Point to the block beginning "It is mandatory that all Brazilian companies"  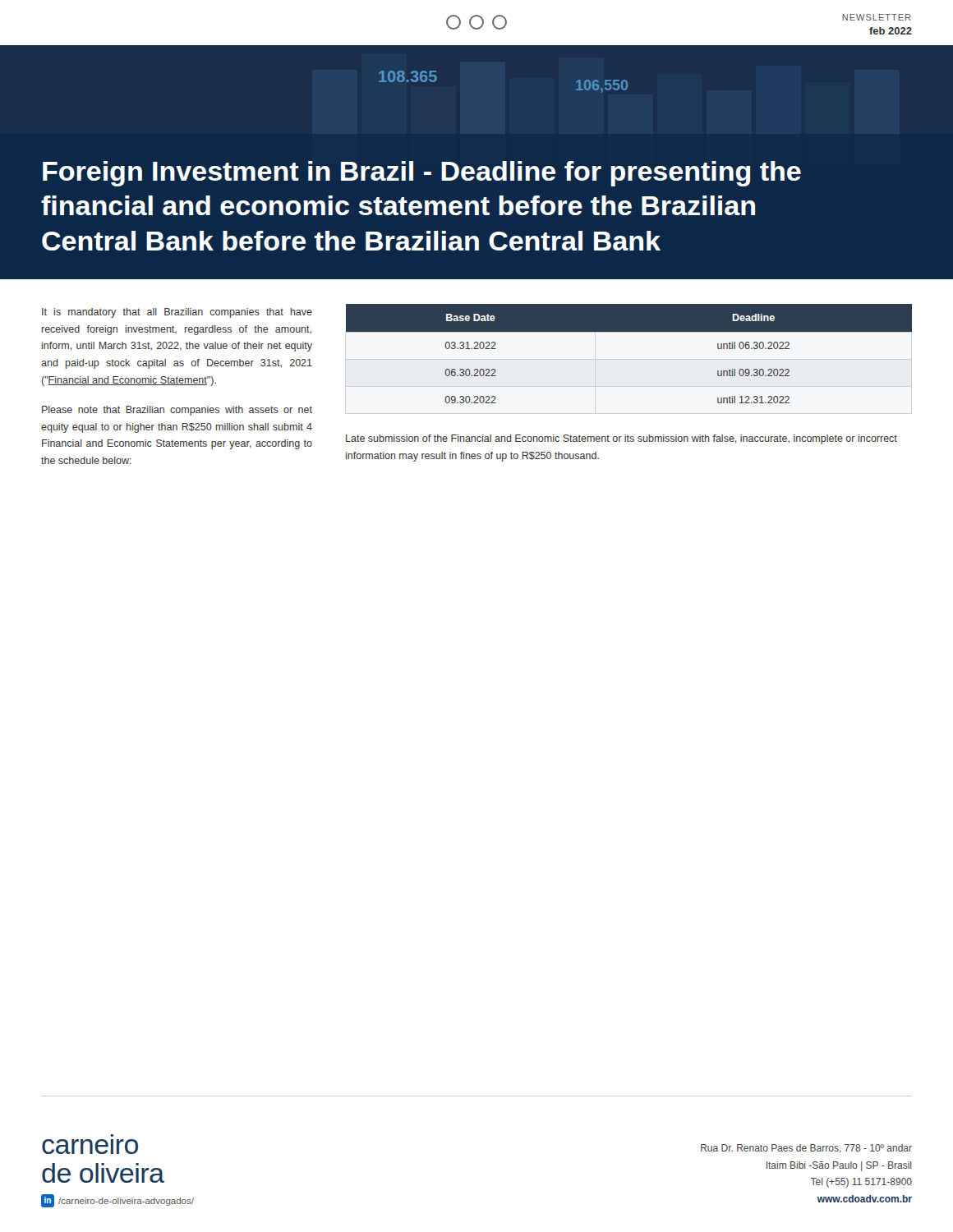click(177, 387)
